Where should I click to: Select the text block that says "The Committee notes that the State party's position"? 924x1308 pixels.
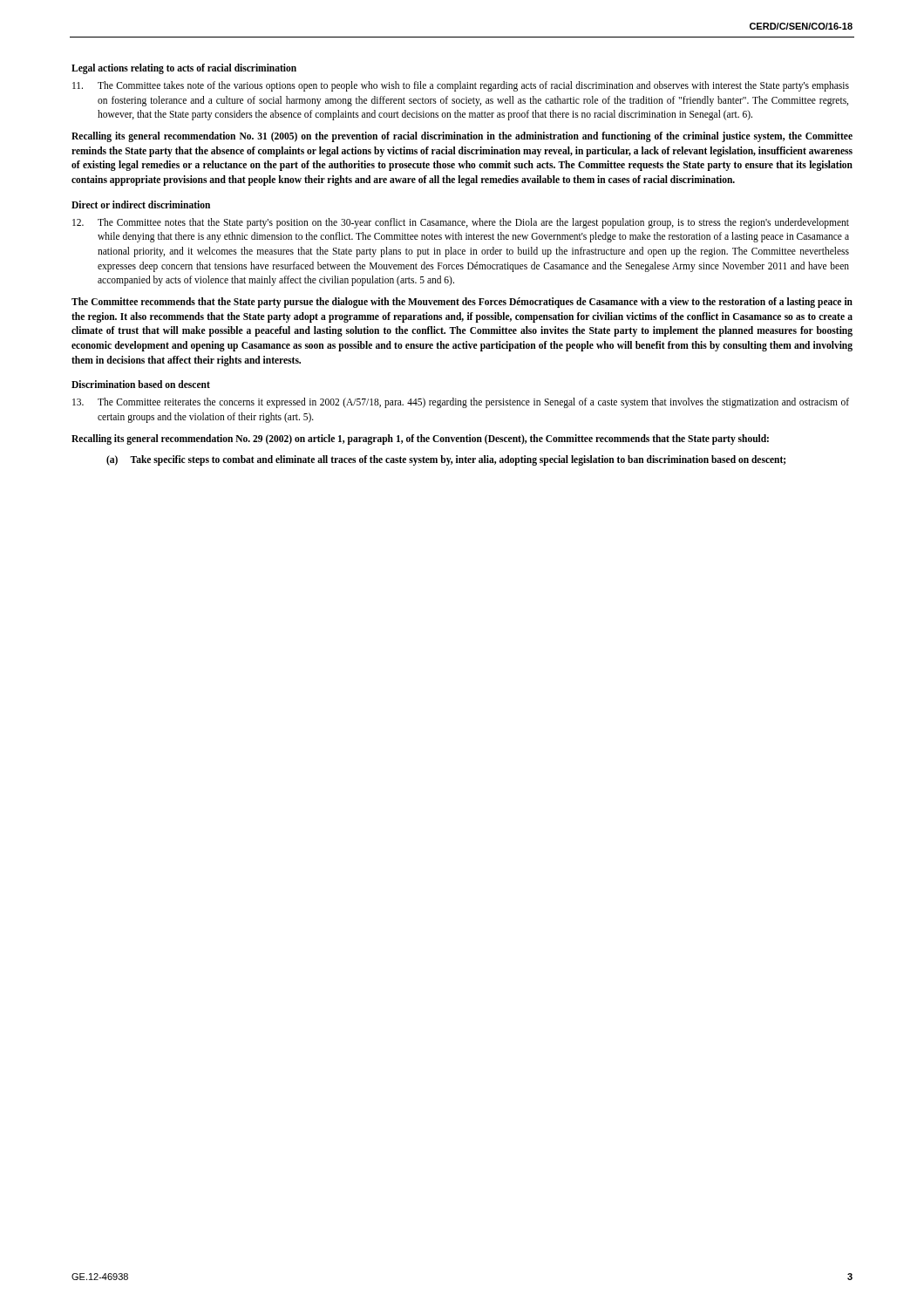pyautogui.click(x=460, y=251)
